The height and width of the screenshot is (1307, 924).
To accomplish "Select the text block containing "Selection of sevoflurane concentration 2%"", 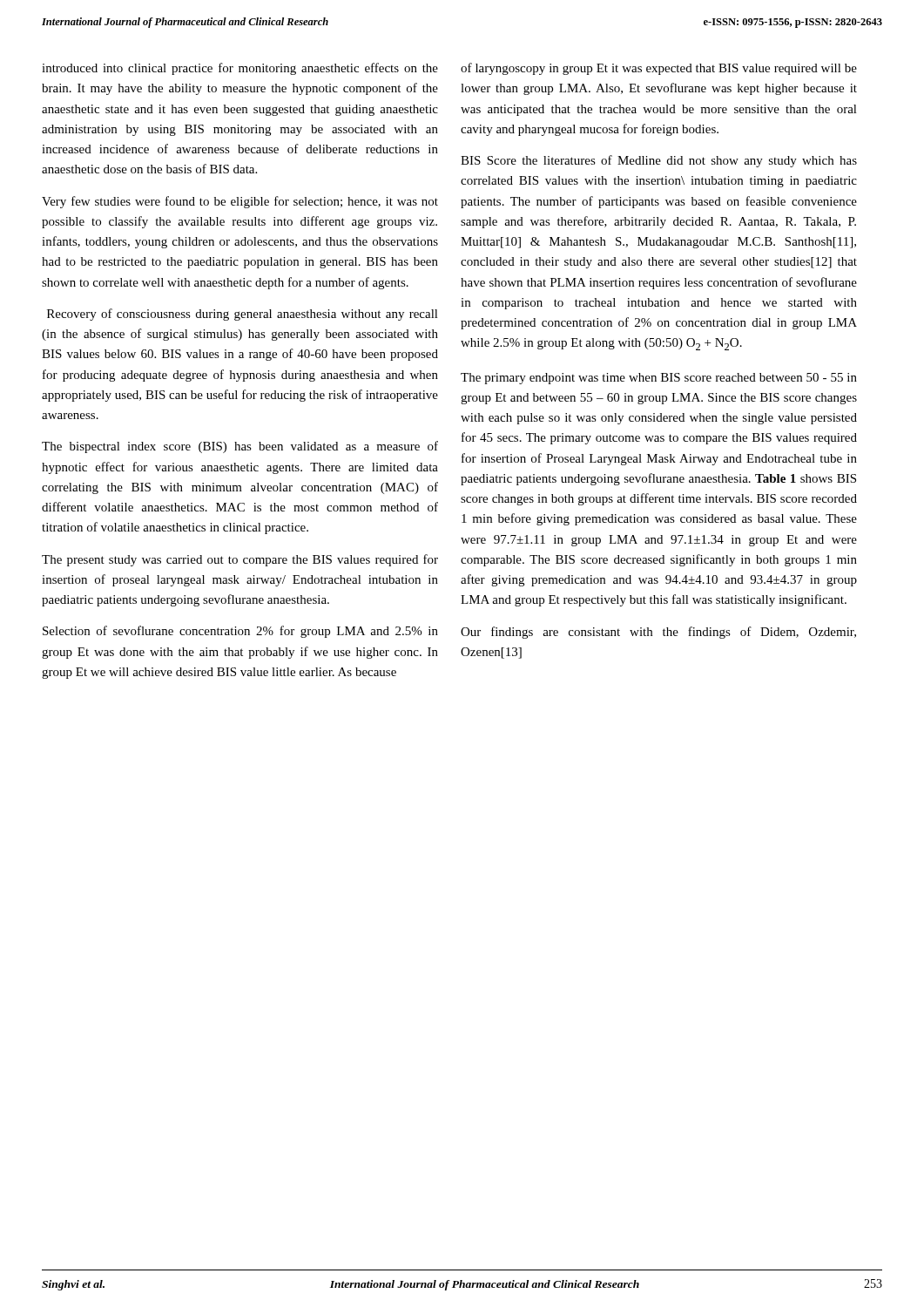I will [x=240, y=652].
